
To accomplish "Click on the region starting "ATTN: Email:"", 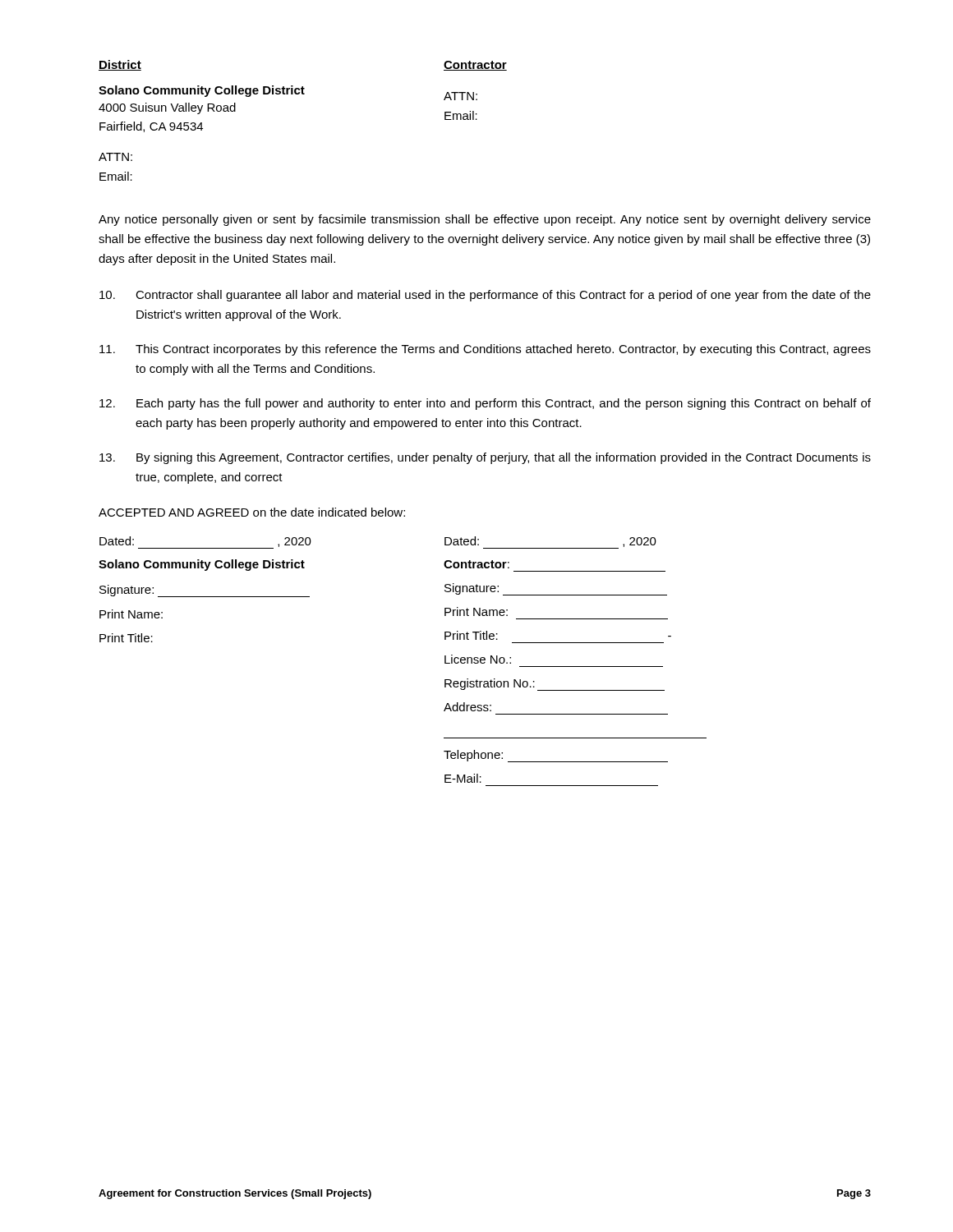I will (461, 106).
